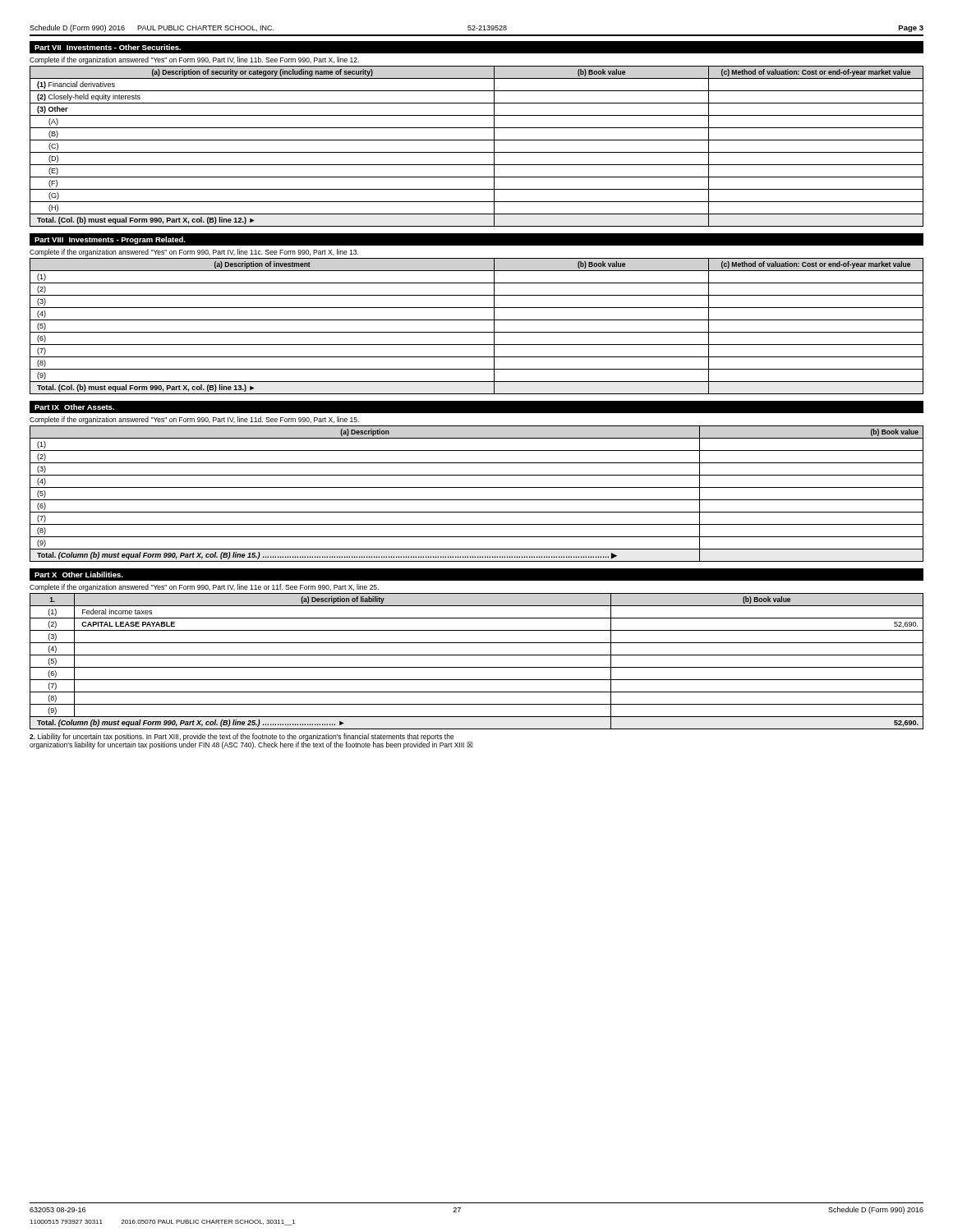This screenshot has width=953, height=1232.
Task: Where is the passage that starts "Liability for uncertain tax"?
Action: pyautogui.click(x=251, y=741)
